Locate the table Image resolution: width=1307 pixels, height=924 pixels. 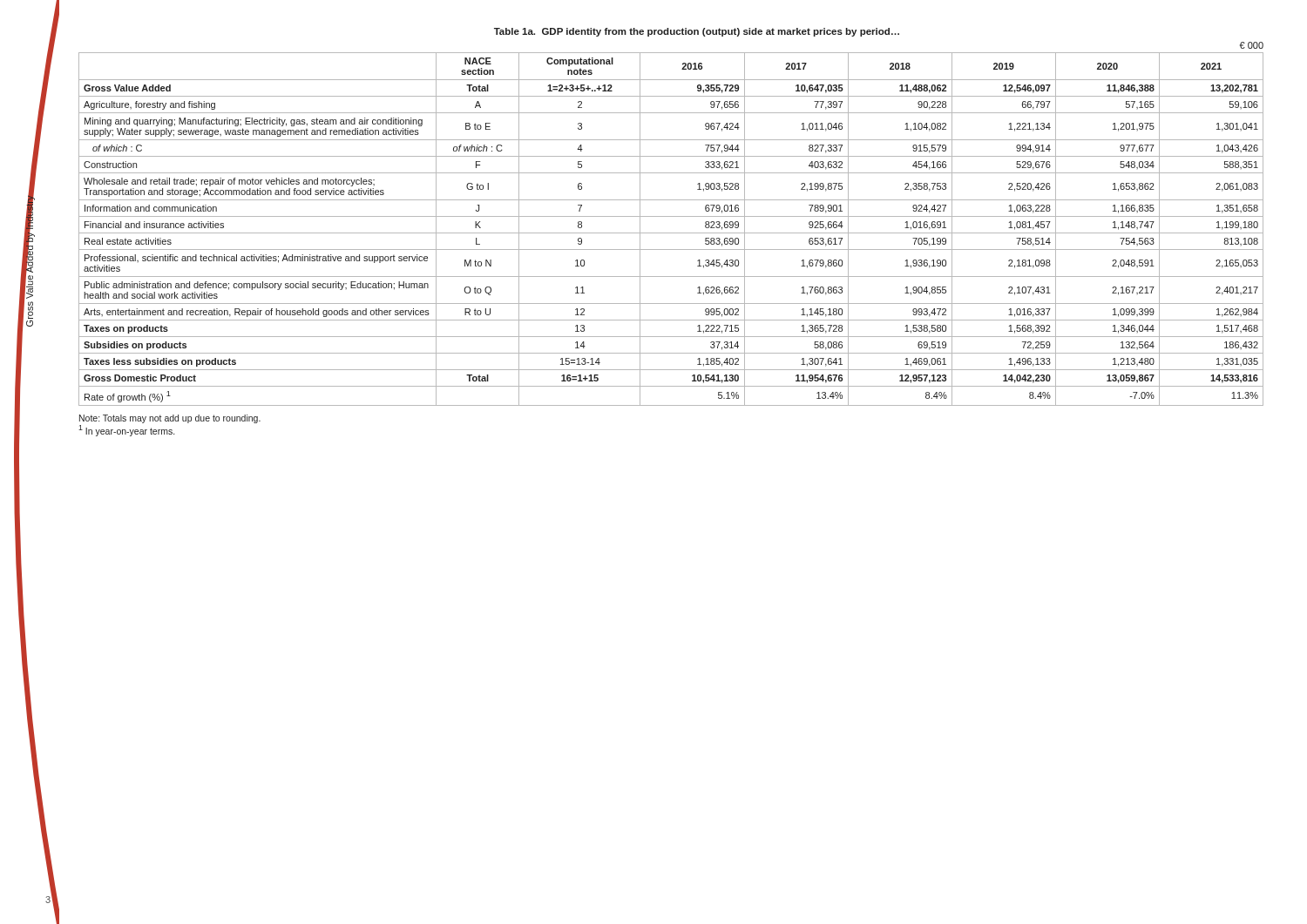pyautogui.click(x=671, y=229)
